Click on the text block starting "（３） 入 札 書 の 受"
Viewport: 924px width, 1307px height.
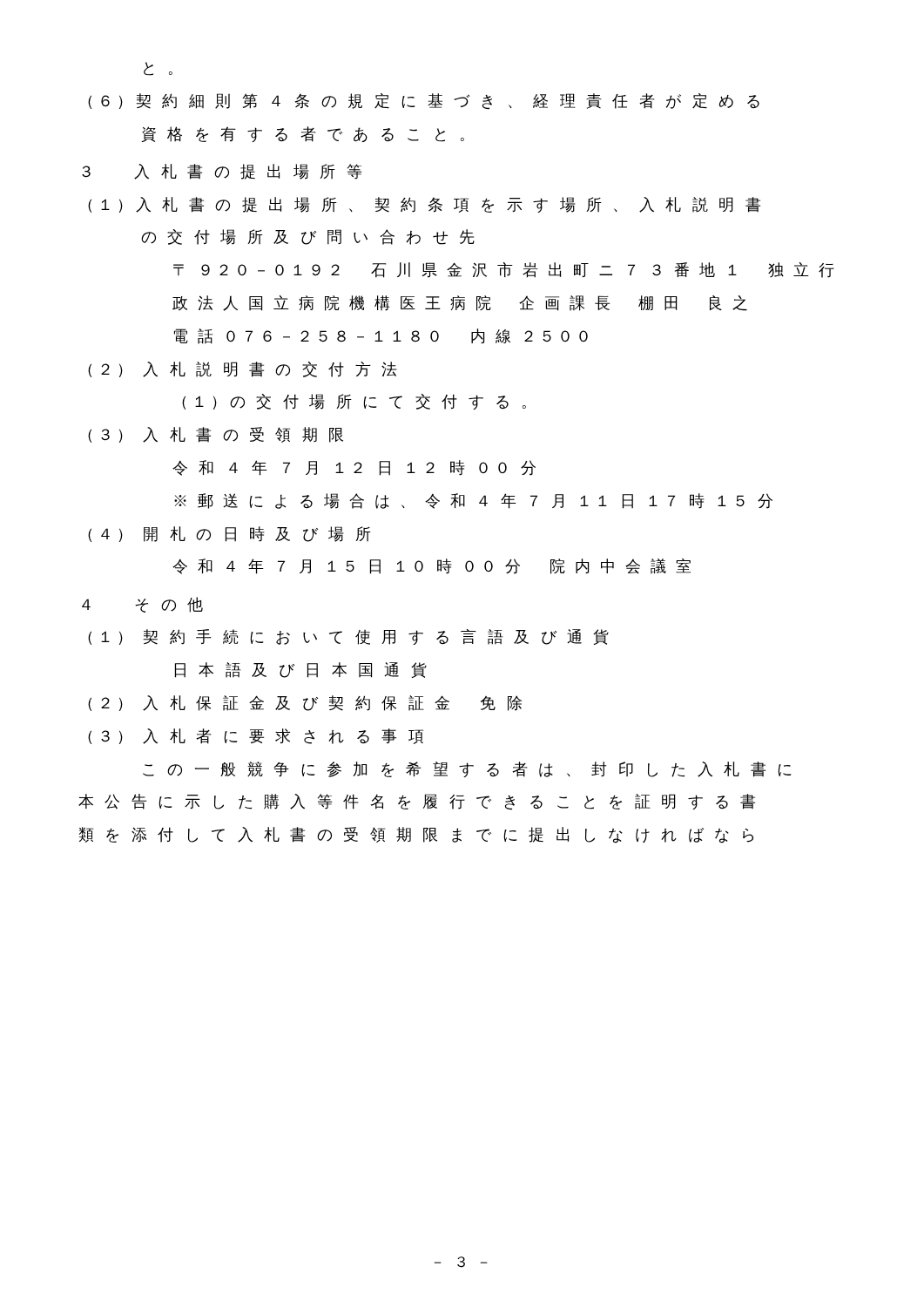click(x=213, y=435)
